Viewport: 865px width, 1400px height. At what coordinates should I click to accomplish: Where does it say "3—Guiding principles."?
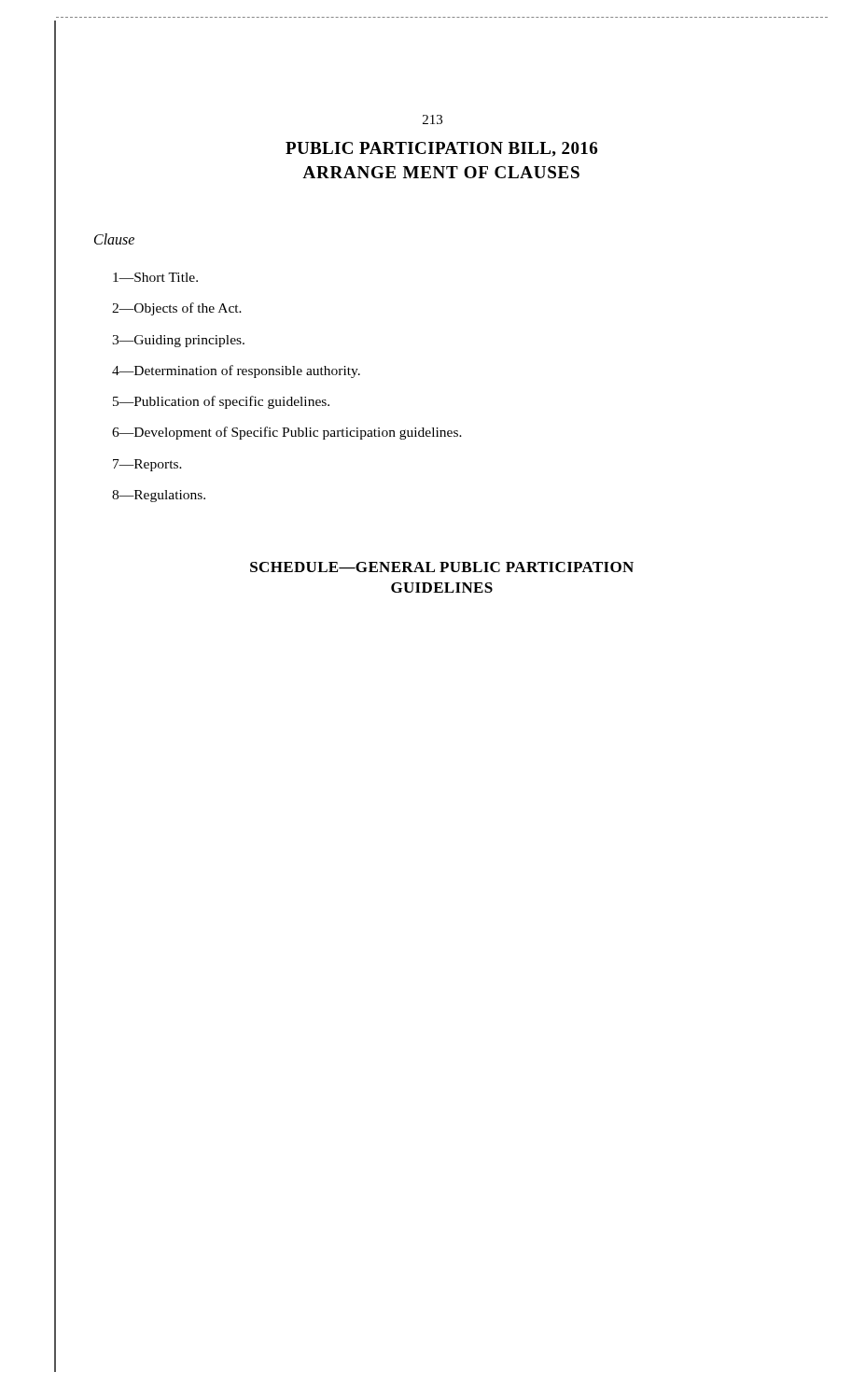pyautogui.click(x=179, y=339)
